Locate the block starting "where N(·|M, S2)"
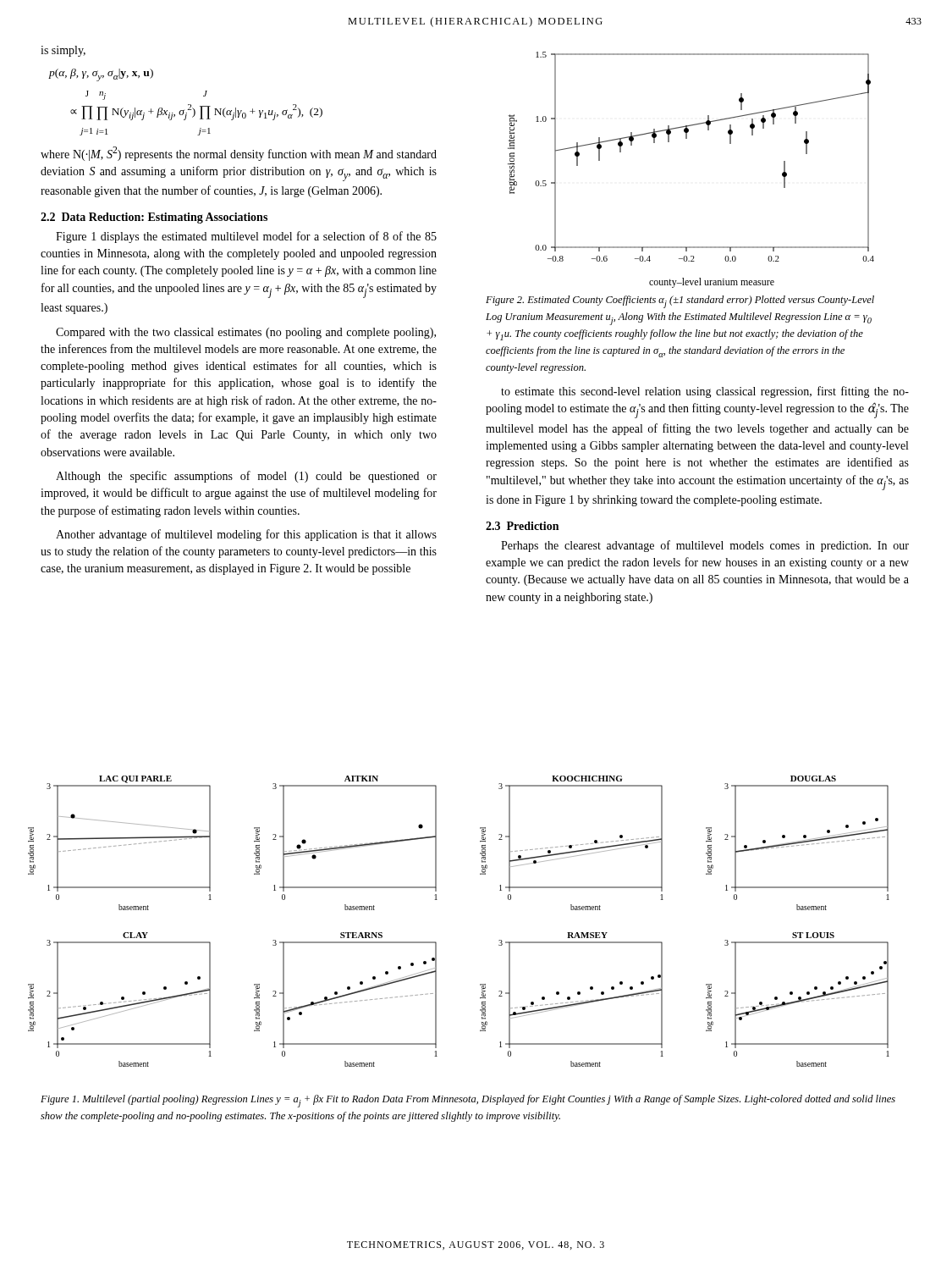Screen dimensions: 1270x952 pyautogui.click(x=239, y=171)
